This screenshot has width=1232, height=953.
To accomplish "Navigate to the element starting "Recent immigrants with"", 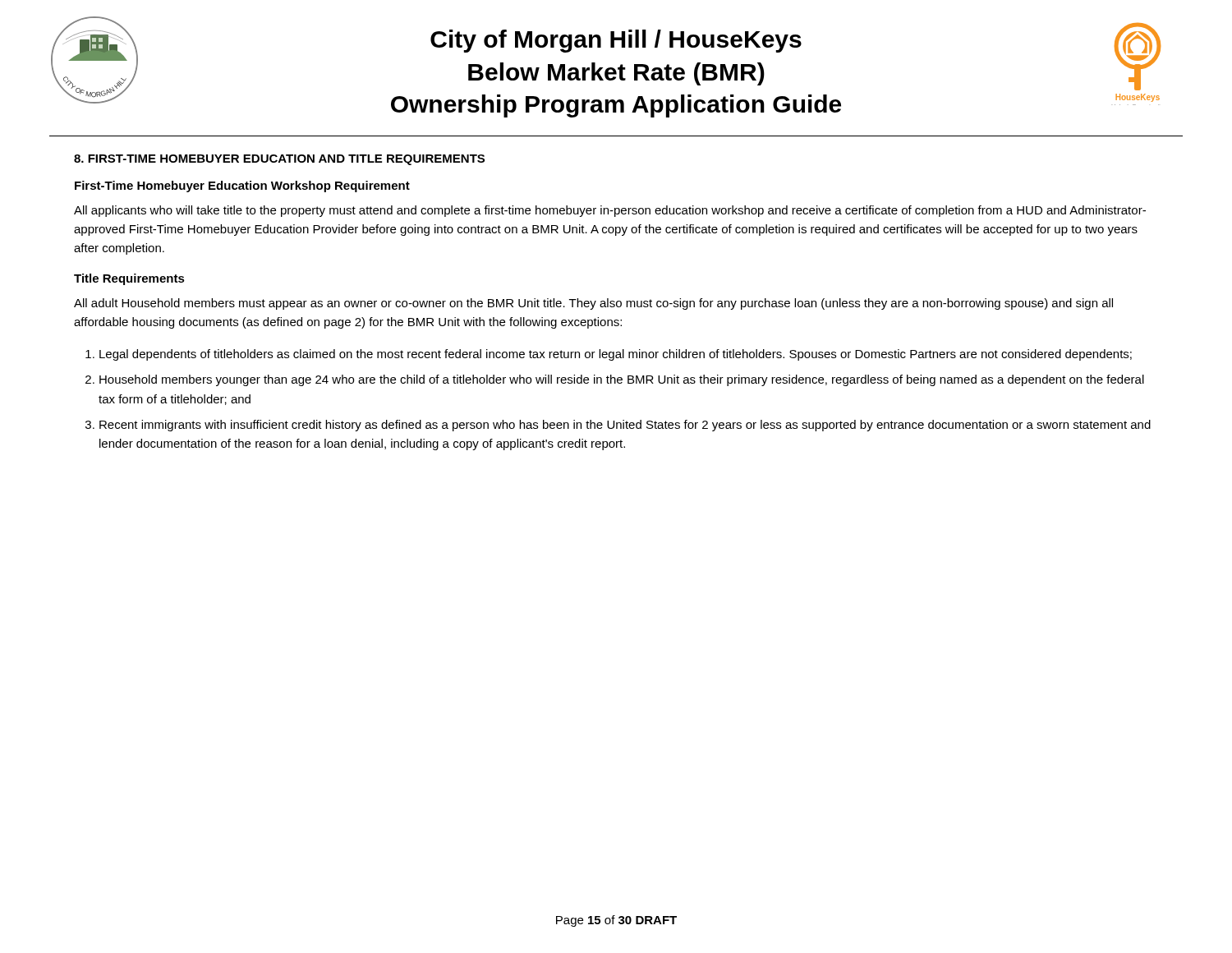I will [x=625, y=434].
